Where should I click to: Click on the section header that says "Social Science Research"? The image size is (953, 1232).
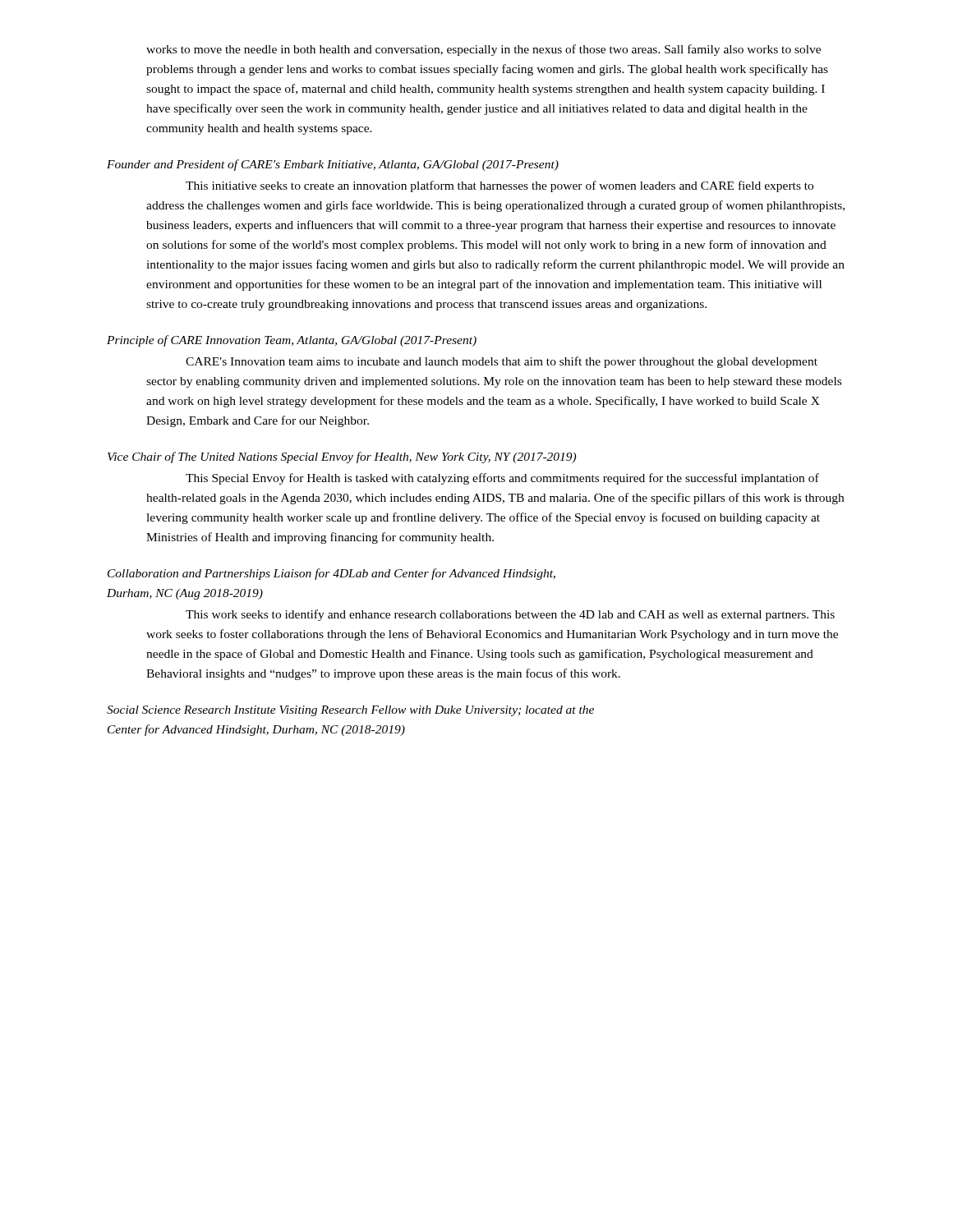click(351, 719)
